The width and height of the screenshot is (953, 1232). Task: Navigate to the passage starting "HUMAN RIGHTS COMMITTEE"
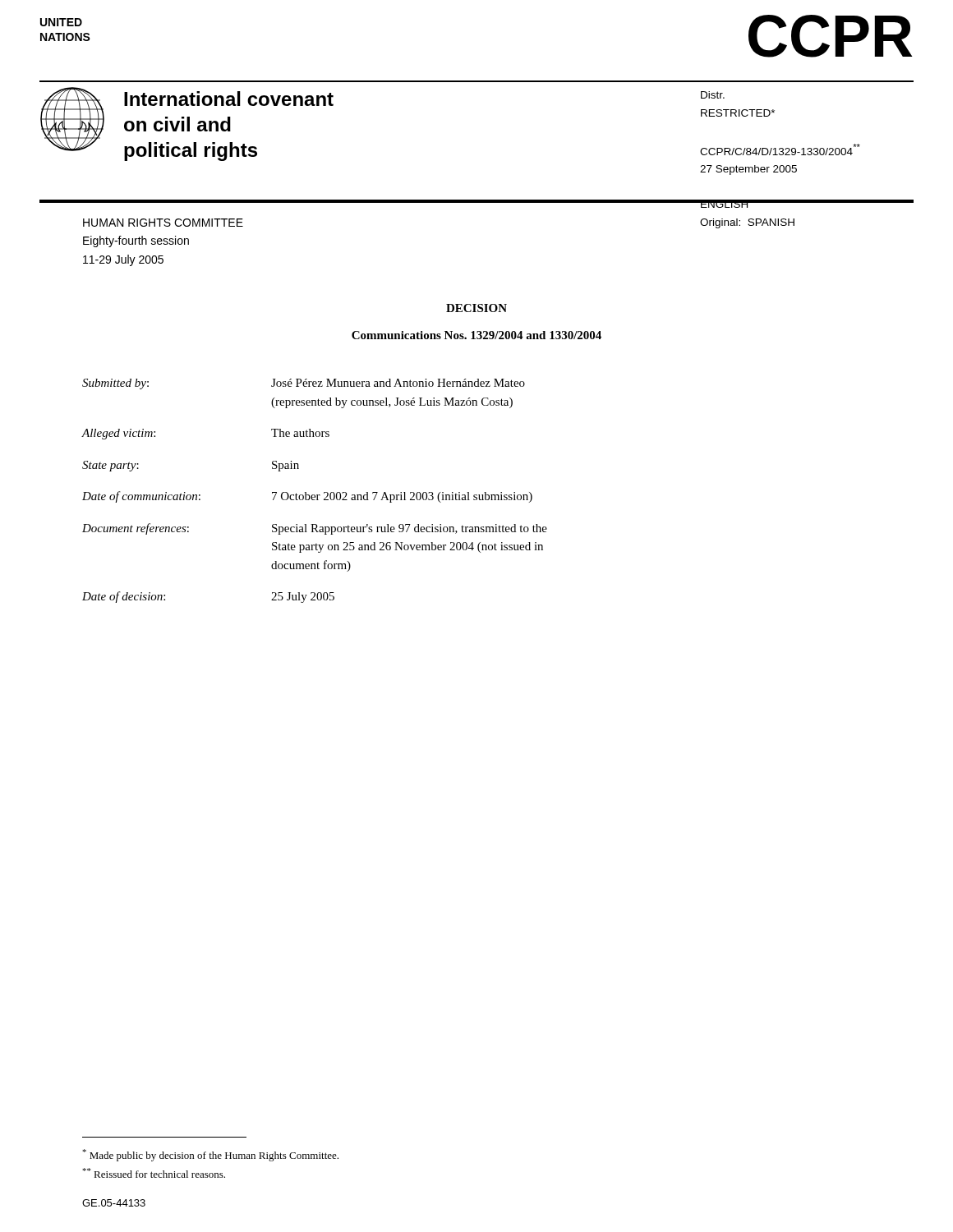[x=163, y=241]
